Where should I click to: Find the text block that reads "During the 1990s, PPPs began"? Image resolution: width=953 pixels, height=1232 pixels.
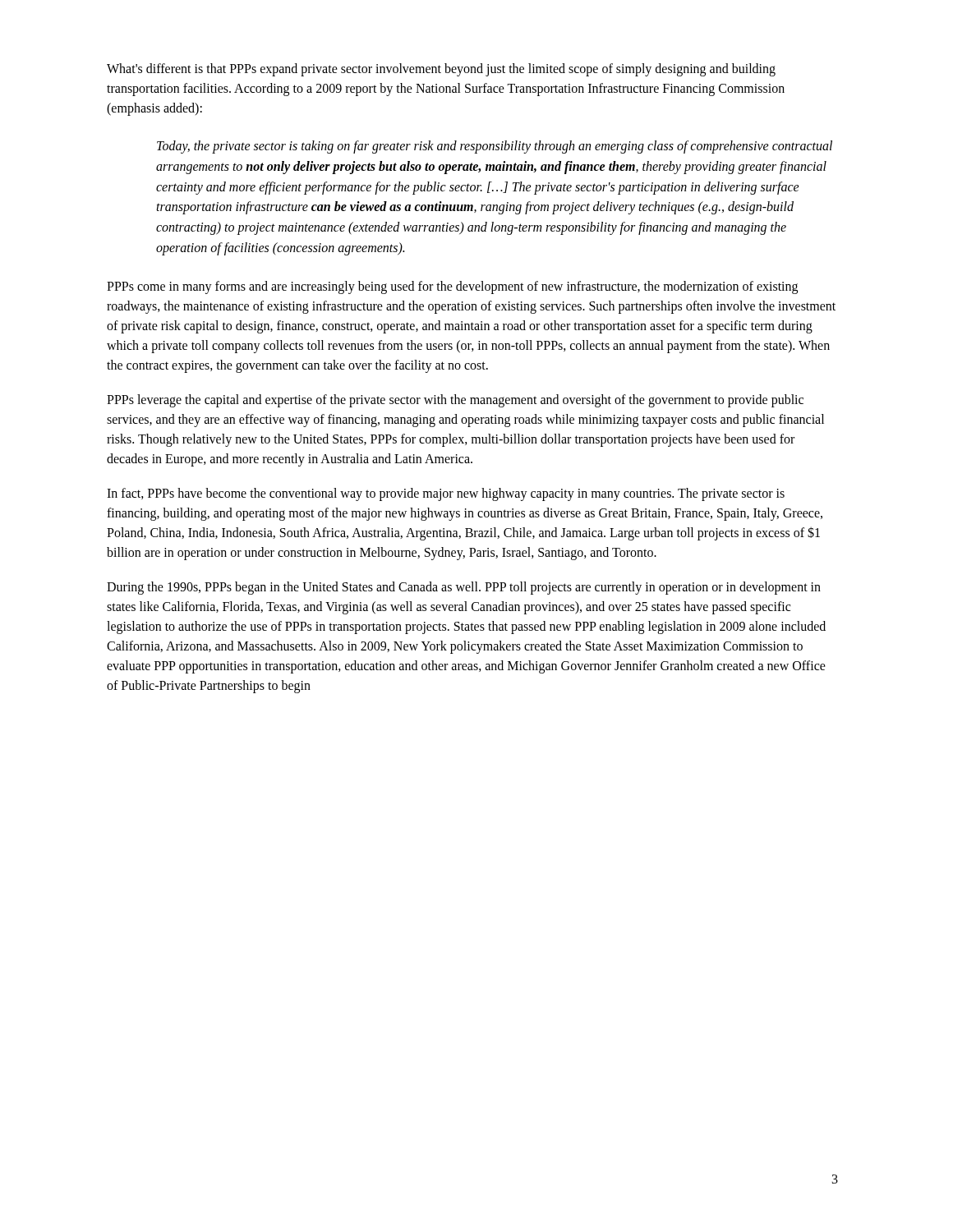coord(466,636)
